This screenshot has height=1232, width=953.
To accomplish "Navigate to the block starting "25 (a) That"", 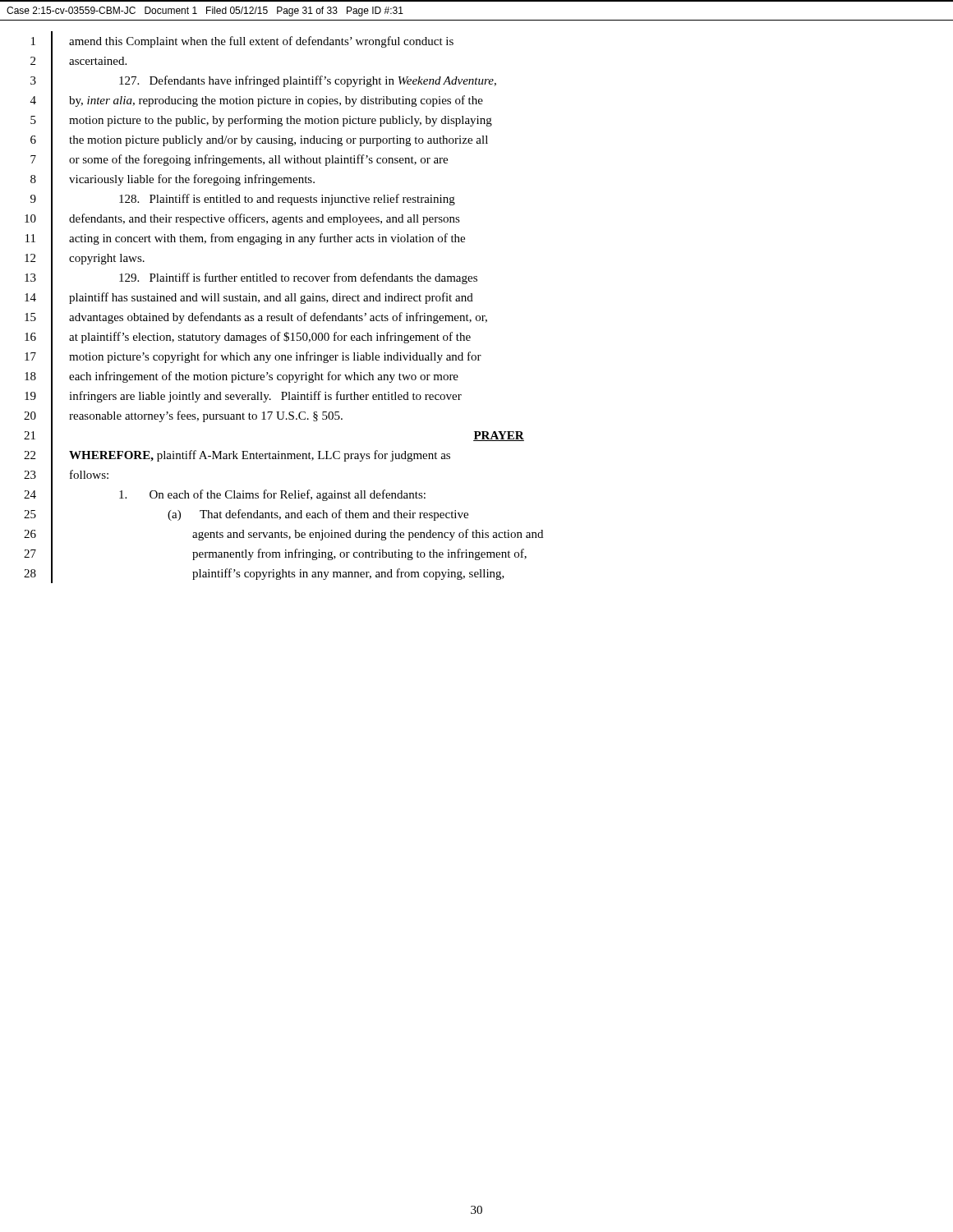I will tap(476, 514).
